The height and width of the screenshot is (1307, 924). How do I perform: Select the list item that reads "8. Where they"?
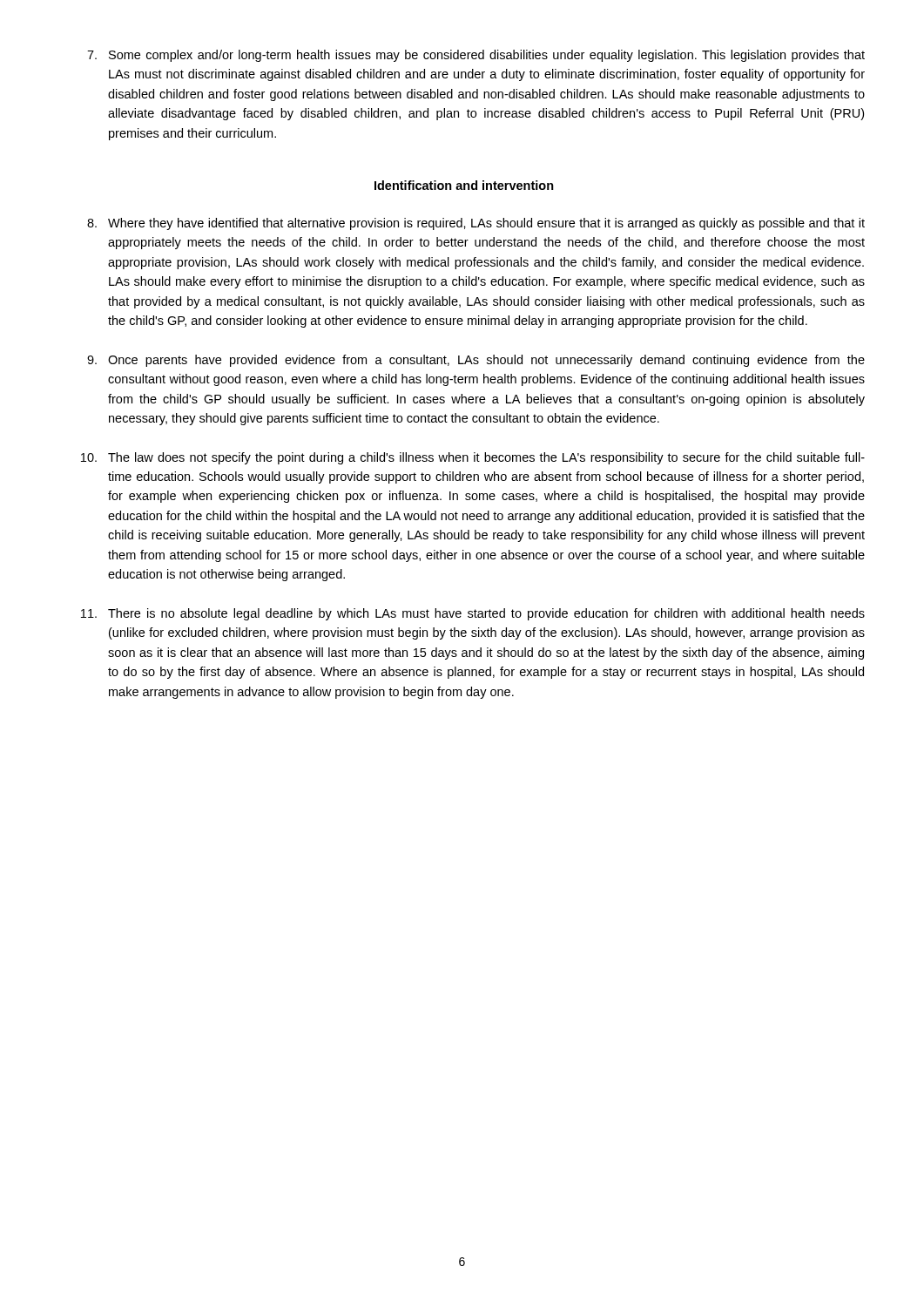coord(464,272)
